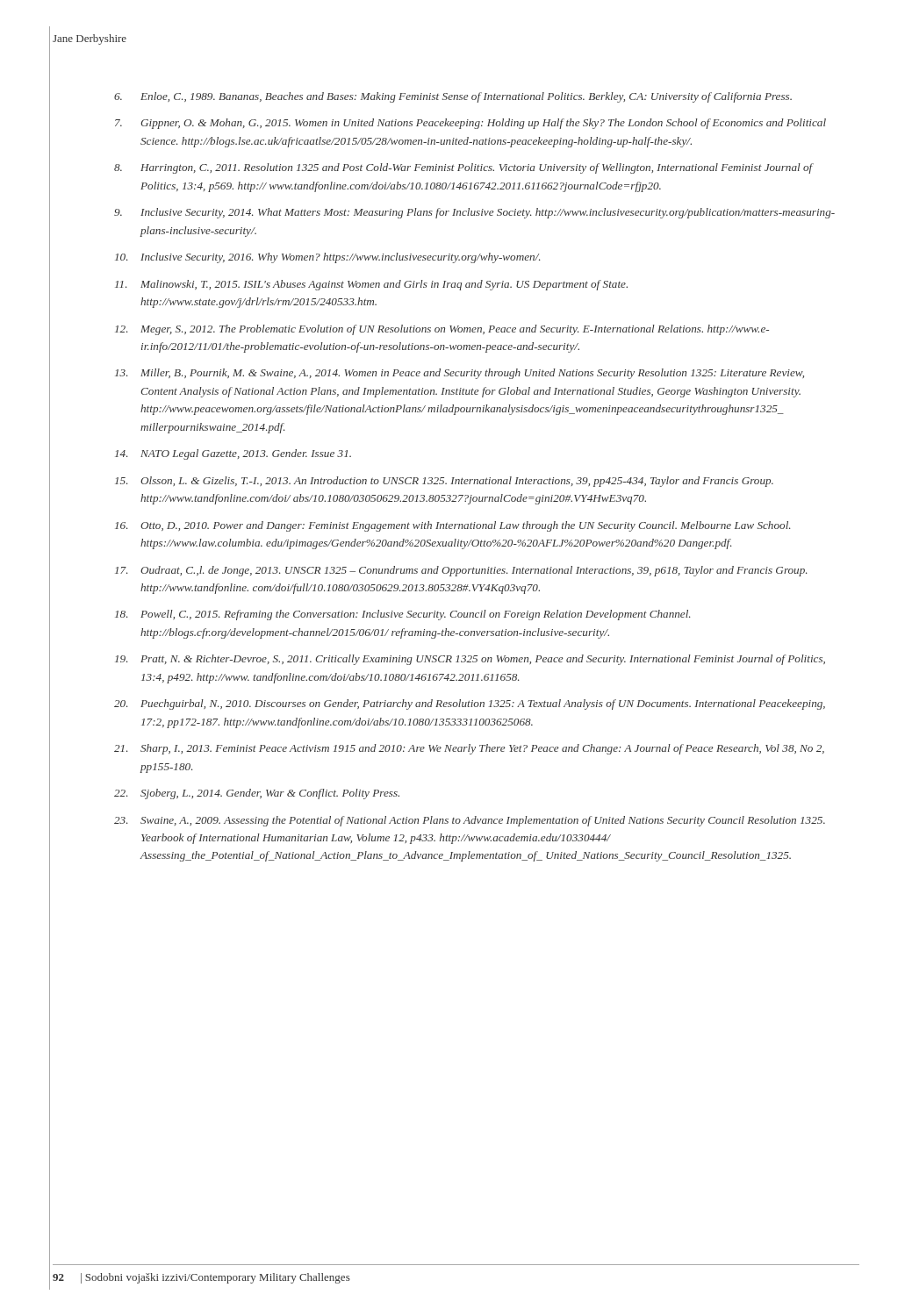Locate the passage starting "9. Inclusive Security, 2014."

pos(478,222)
